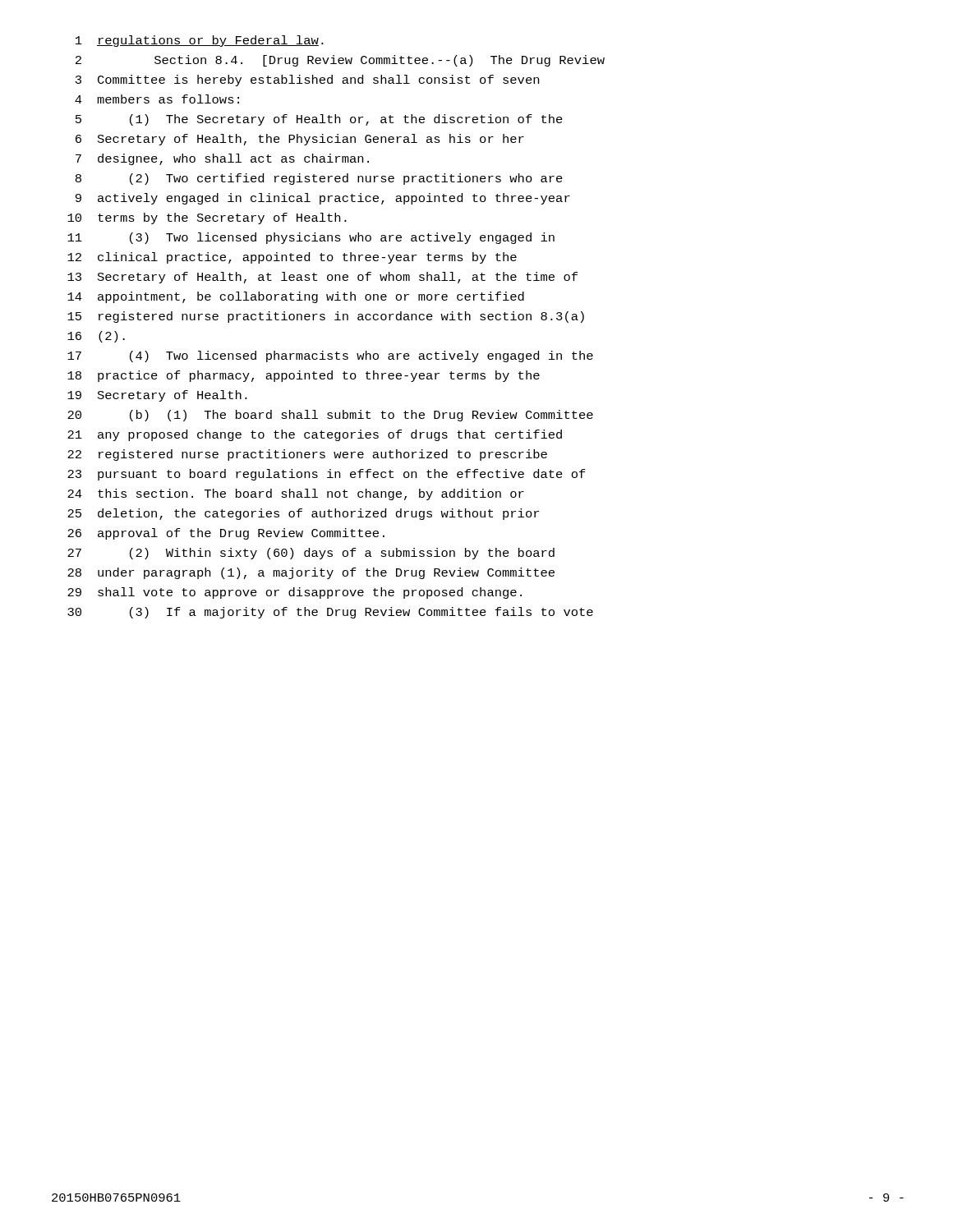Find the region starting "28 under paragraph (1), a majority of the"
953x1232 pixels.
[x=303, y=574]
